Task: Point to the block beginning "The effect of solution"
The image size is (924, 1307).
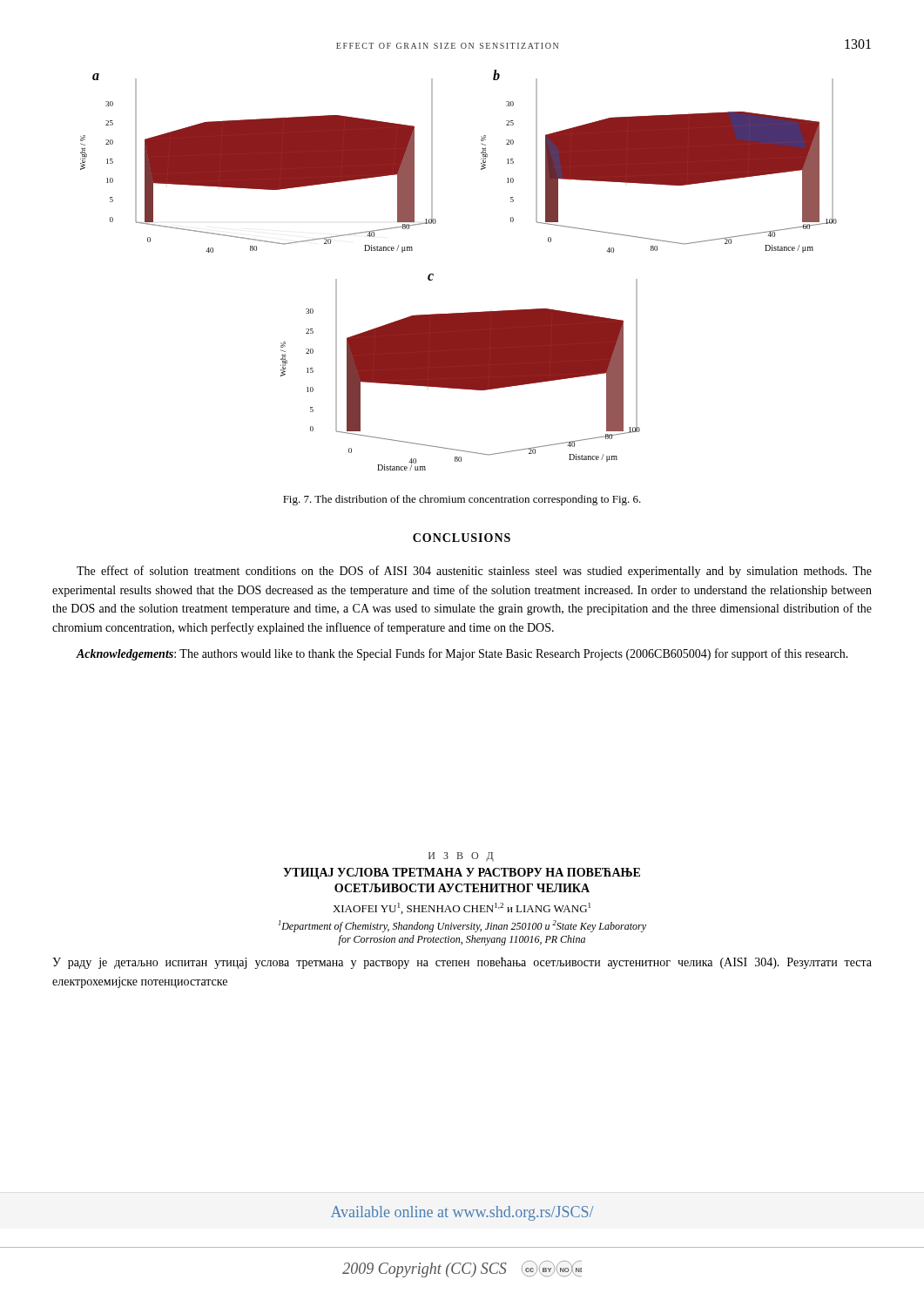Action: point(462,613)
